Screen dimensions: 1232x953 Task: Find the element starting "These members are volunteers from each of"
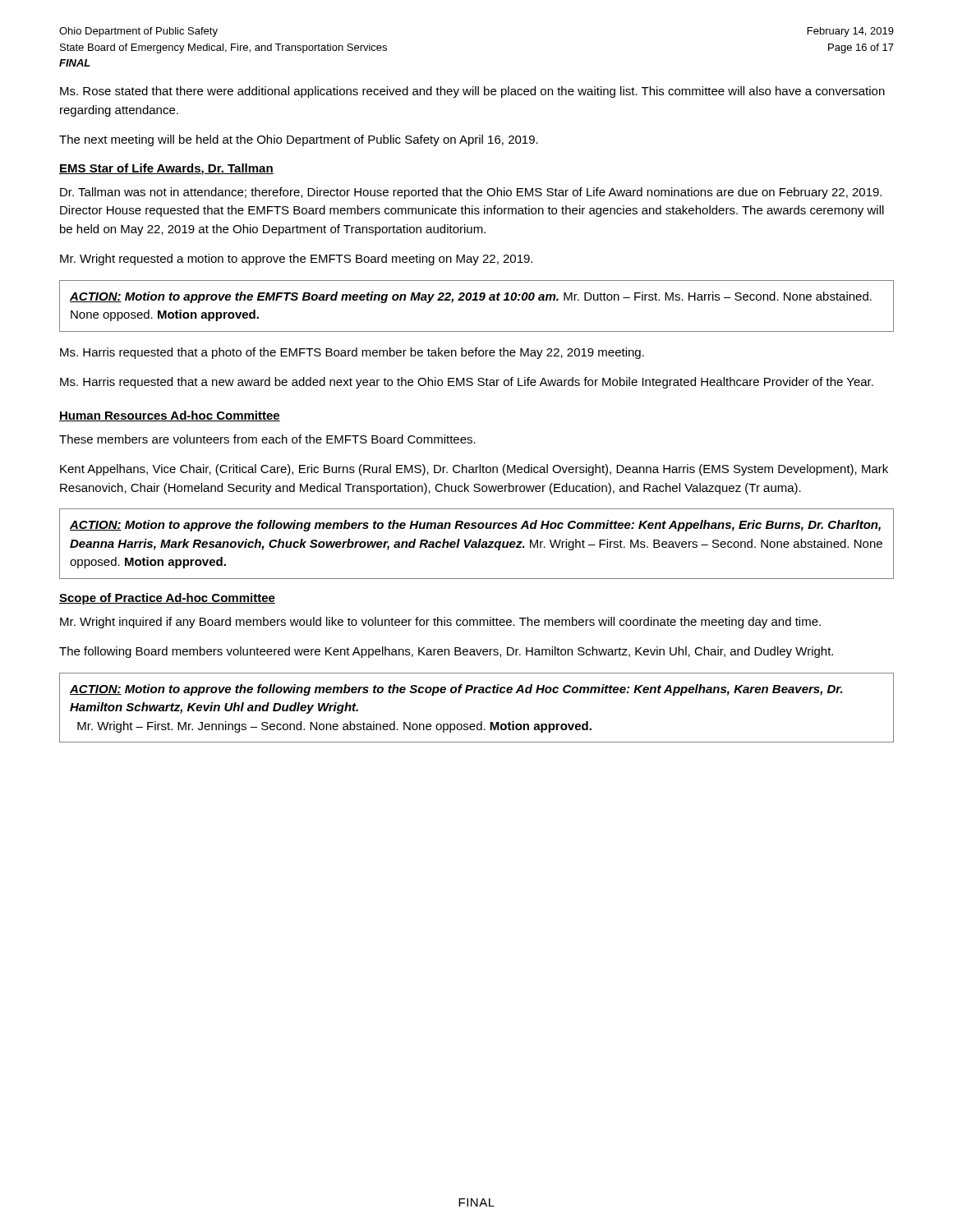(268, 439)
